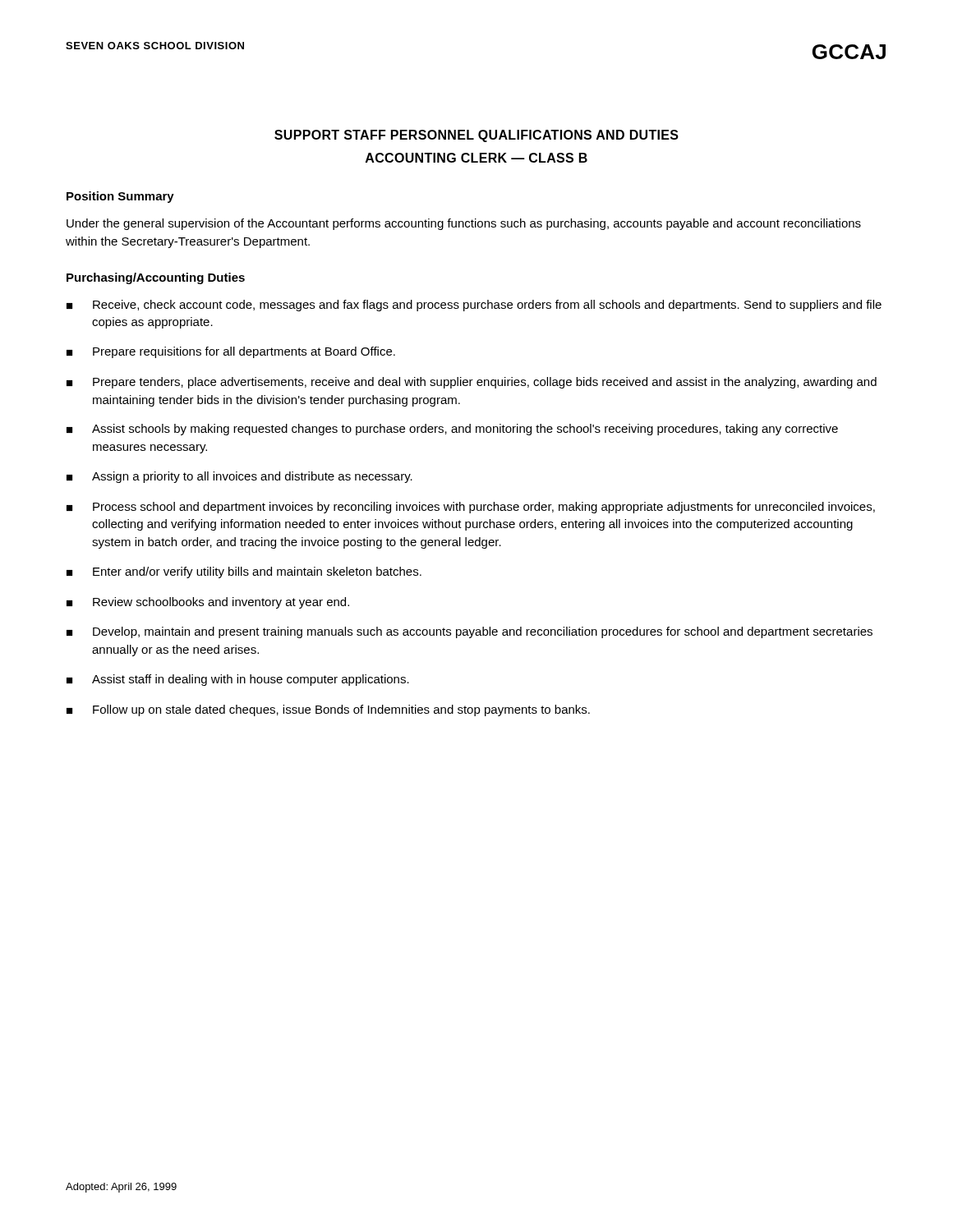Click on the element starting "■ Assist schools by making requested changes"
953x1232 pixels.
coord(476,438)
